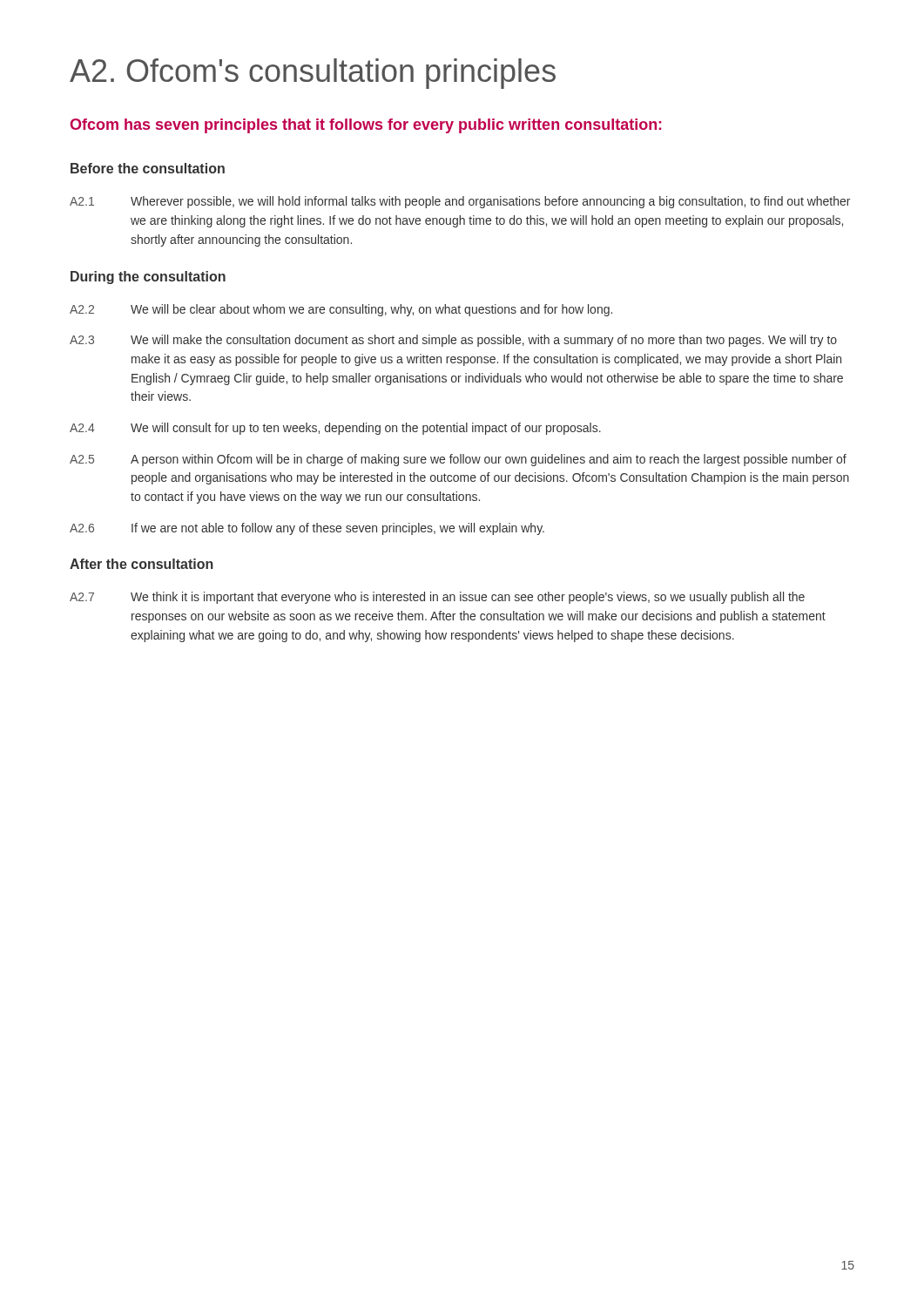Select the text block starting "After the consultation"

click(142, 564)
